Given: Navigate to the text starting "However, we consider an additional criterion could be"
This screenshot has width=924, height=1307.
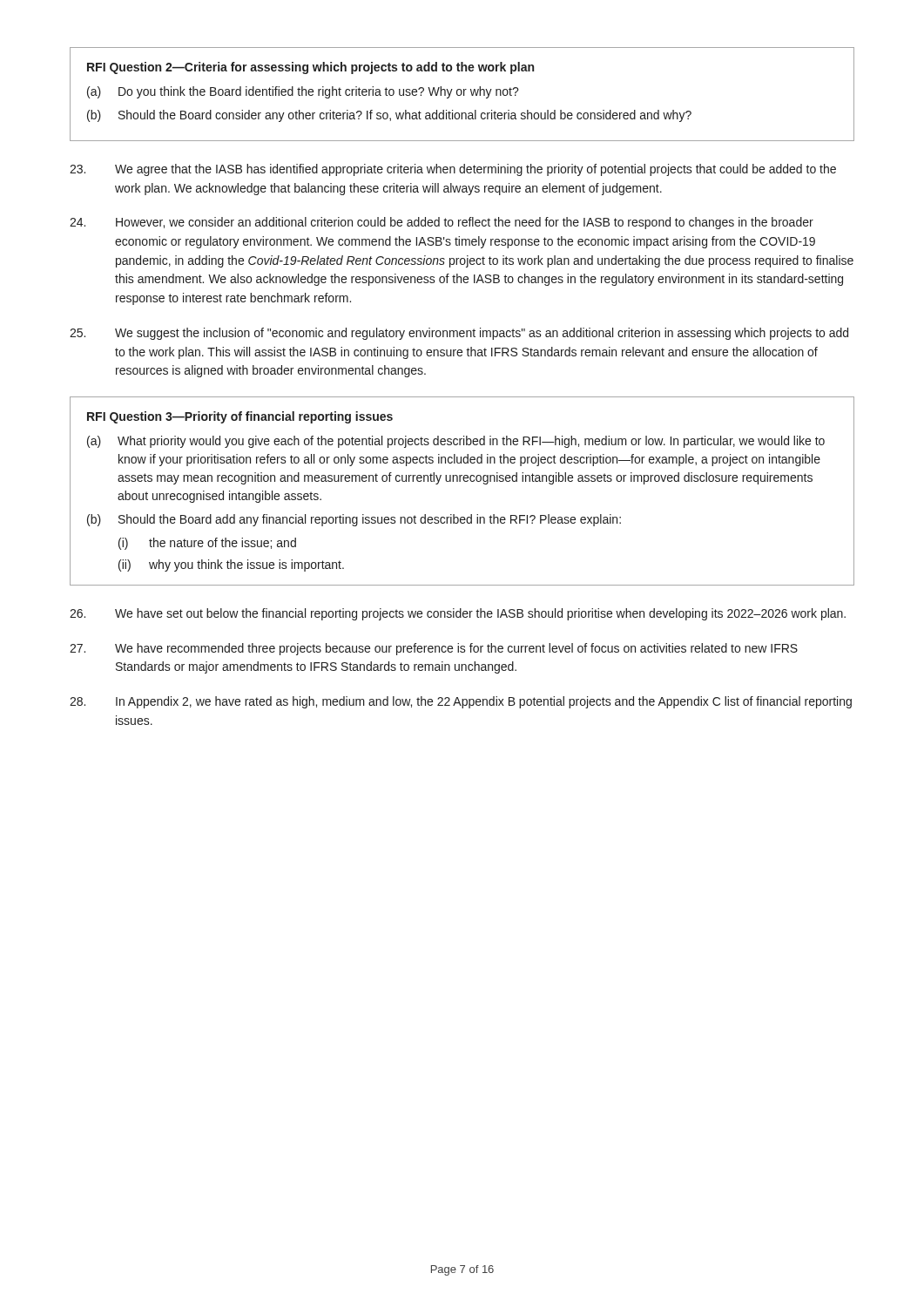Looking at the screenshot, I should (462, 261).
